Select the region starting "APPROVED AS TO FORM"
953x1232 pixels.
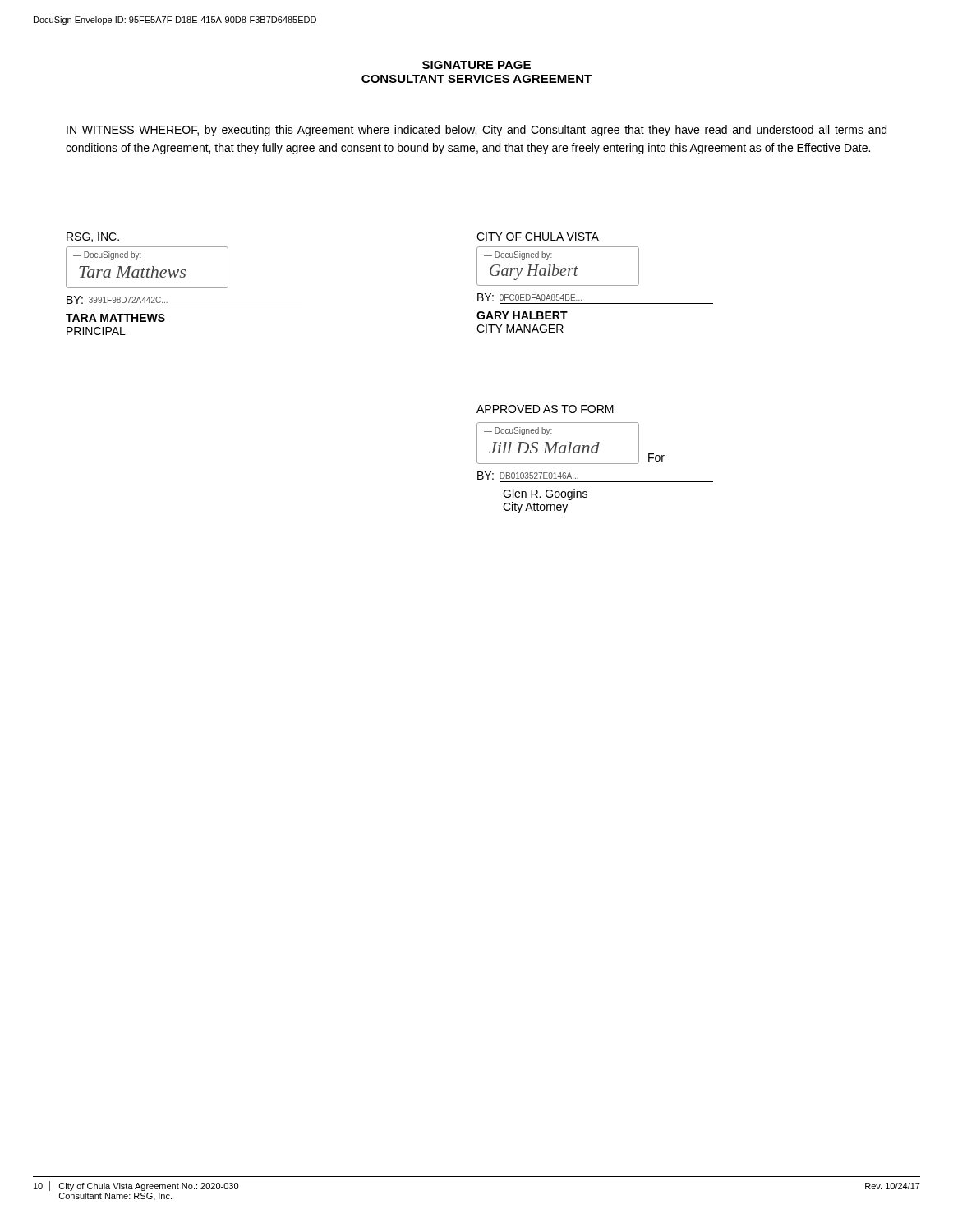(545, 409)
